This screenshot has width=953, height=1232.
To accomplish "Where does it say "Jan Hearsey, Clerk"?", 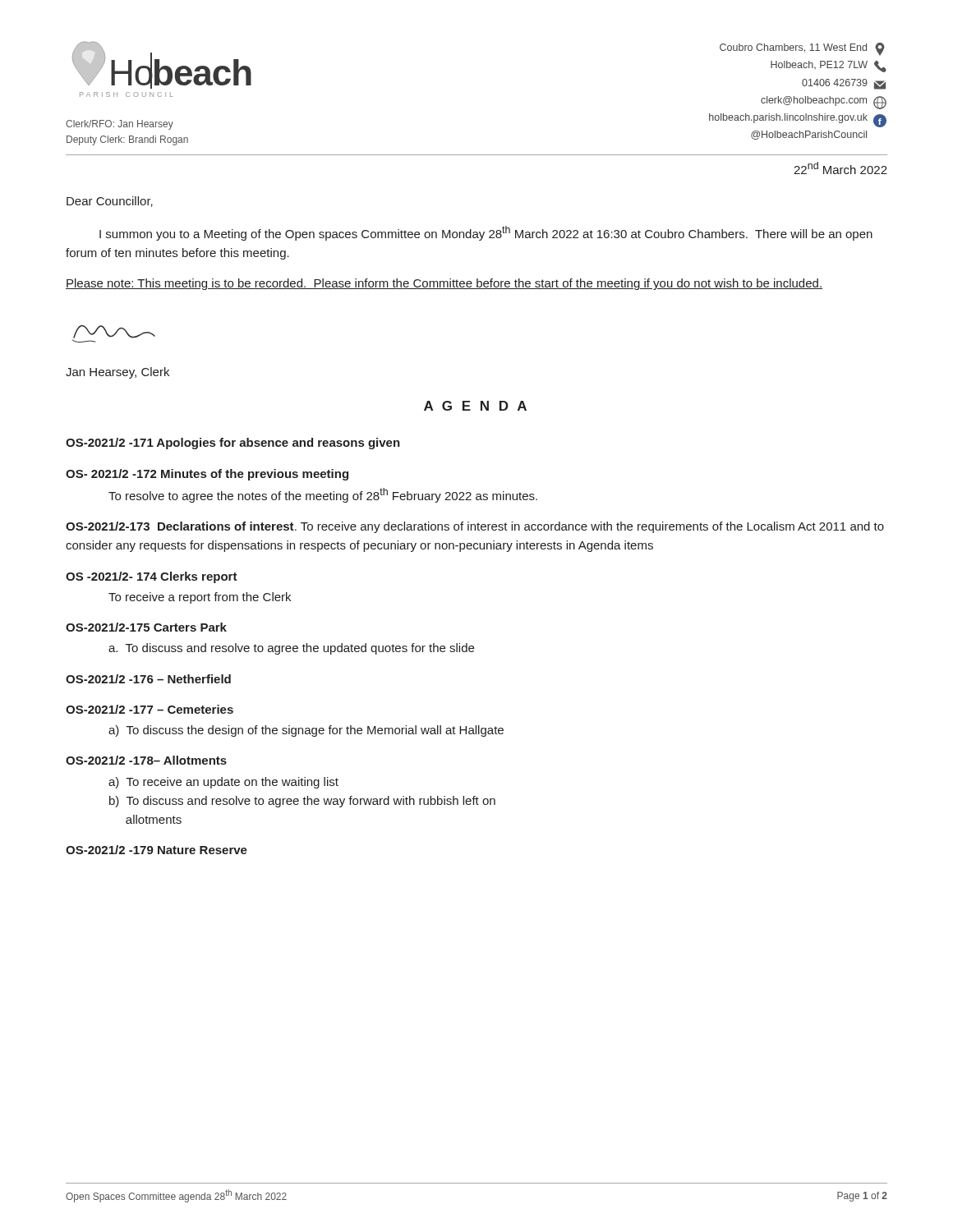I will (118, 372).
